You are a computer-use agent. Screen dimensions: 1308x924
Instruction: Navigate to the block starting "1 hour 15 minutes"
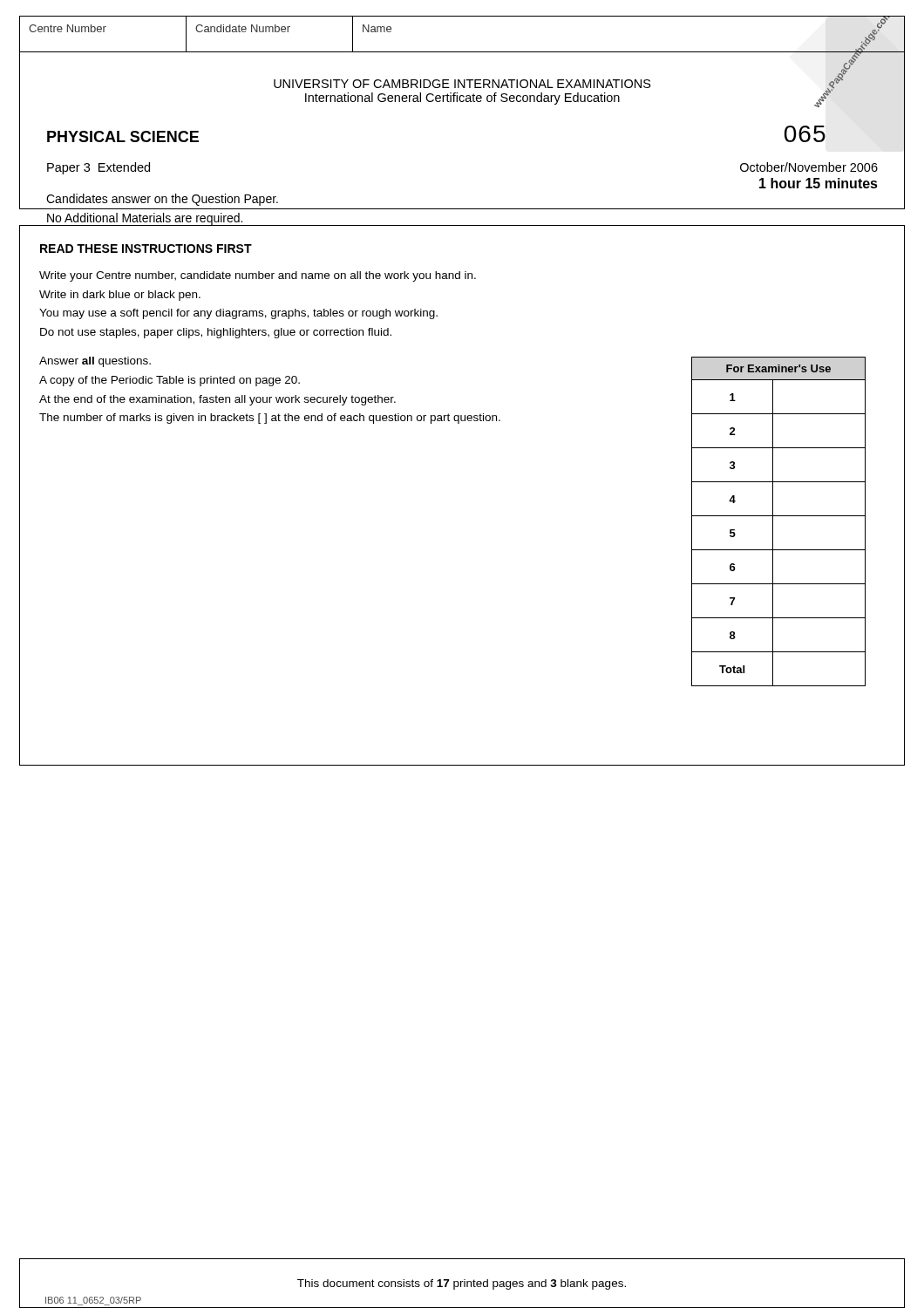coord(818,184)
